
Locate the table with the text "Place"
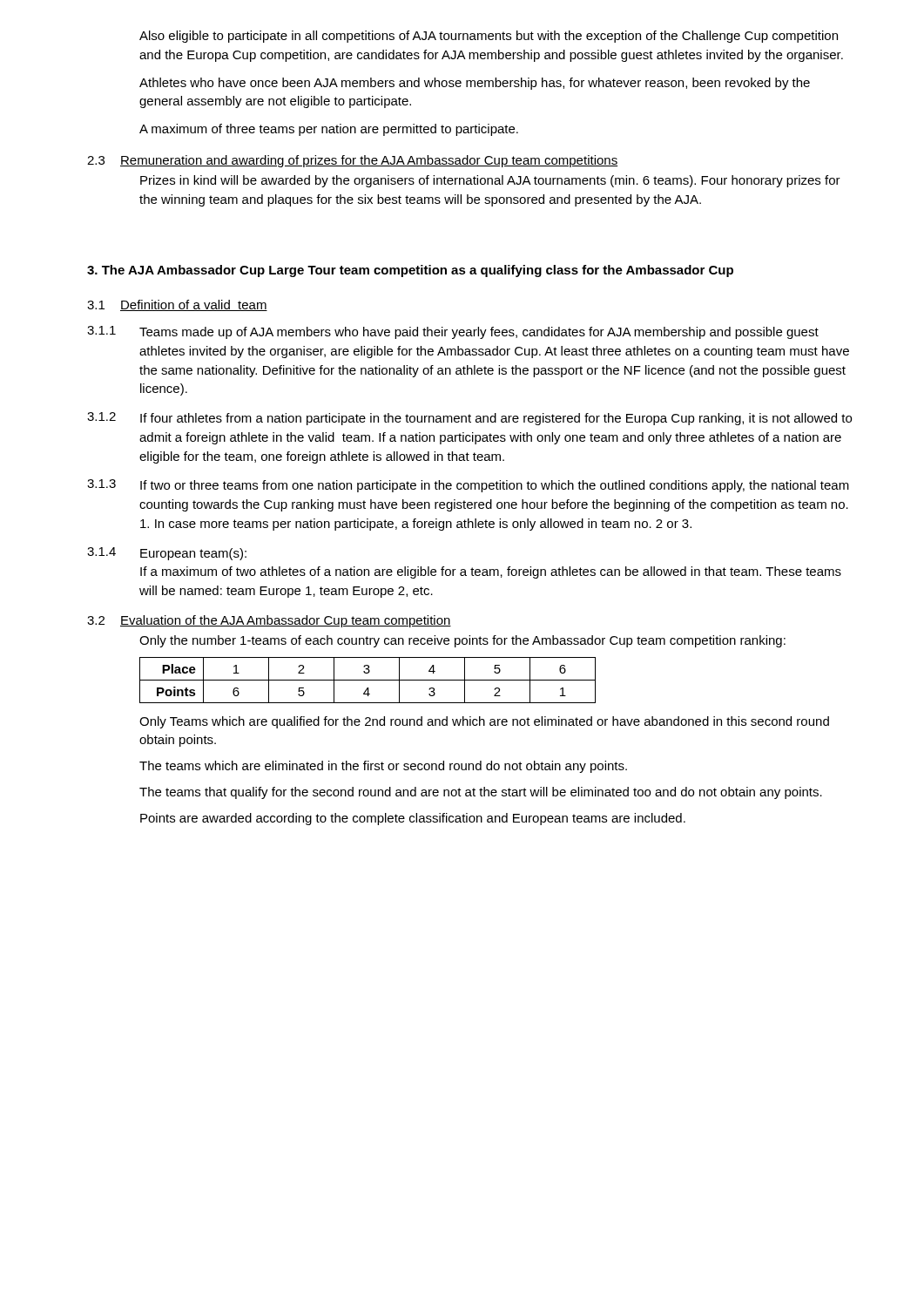pos(496,680)
